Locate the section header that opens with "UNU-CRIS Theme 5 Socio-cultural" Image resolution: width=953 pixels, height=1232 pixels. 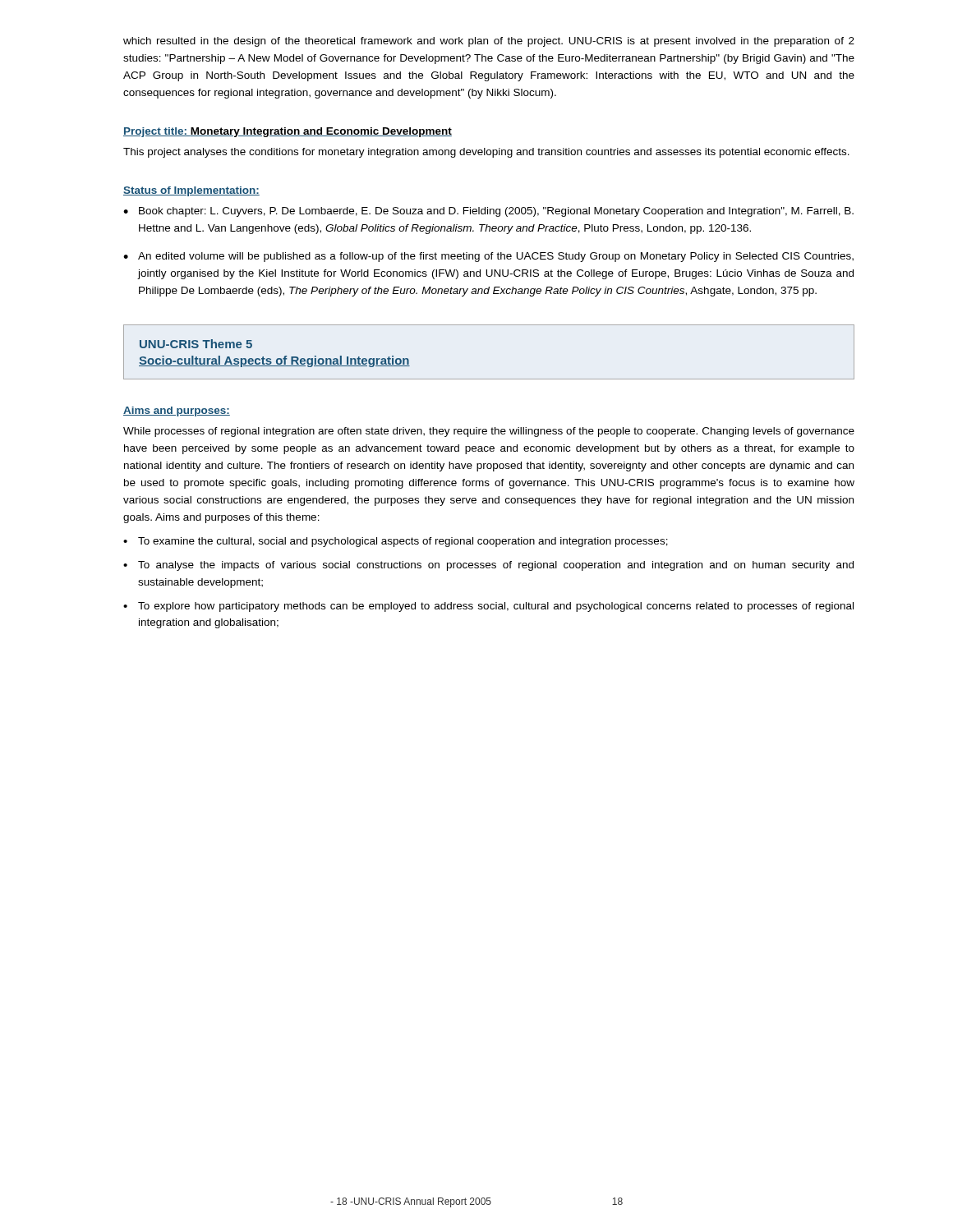point(196,344)
